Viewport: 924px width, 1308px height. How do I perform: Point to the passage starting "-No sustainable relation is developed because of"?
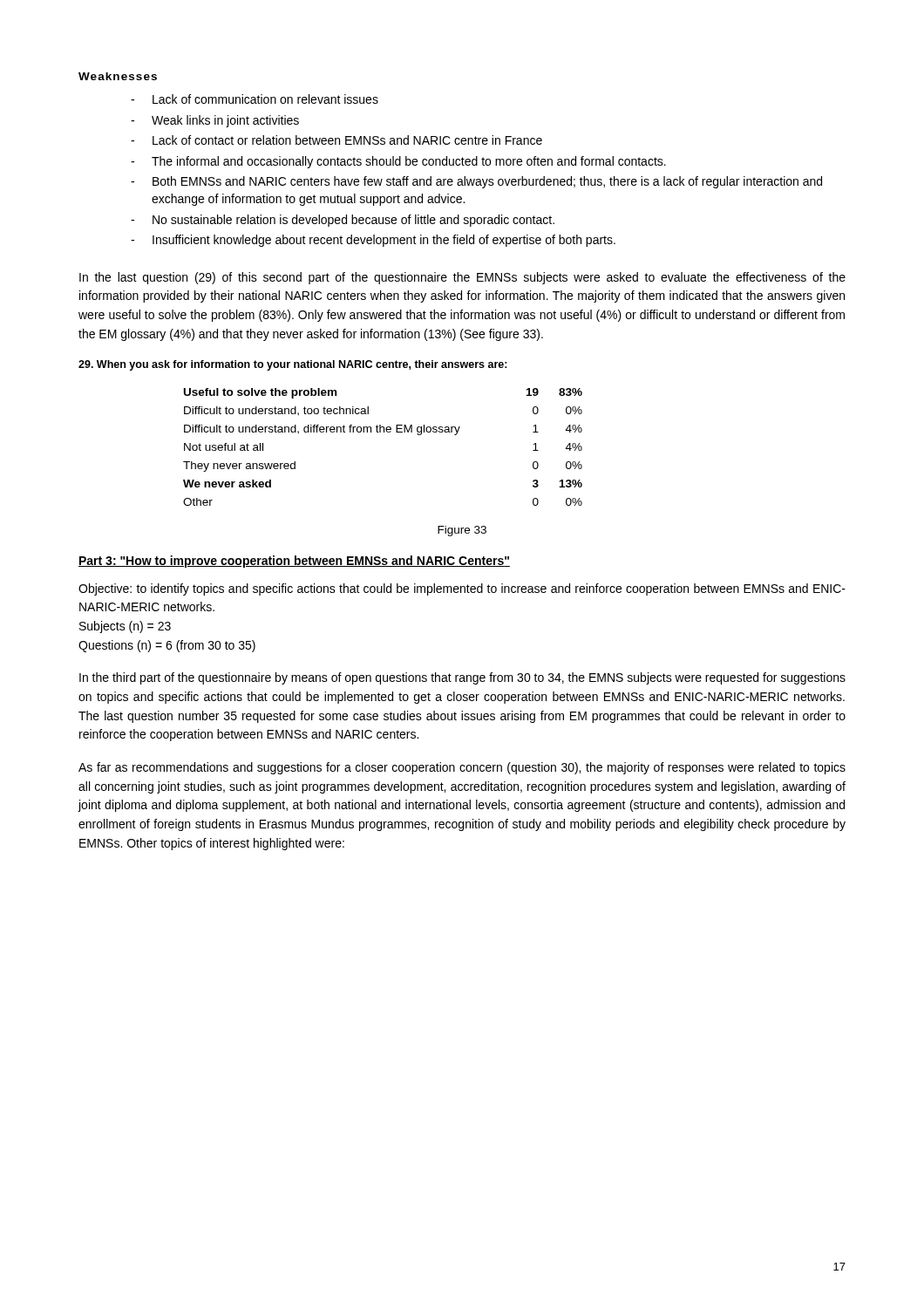tap(343, 220)
